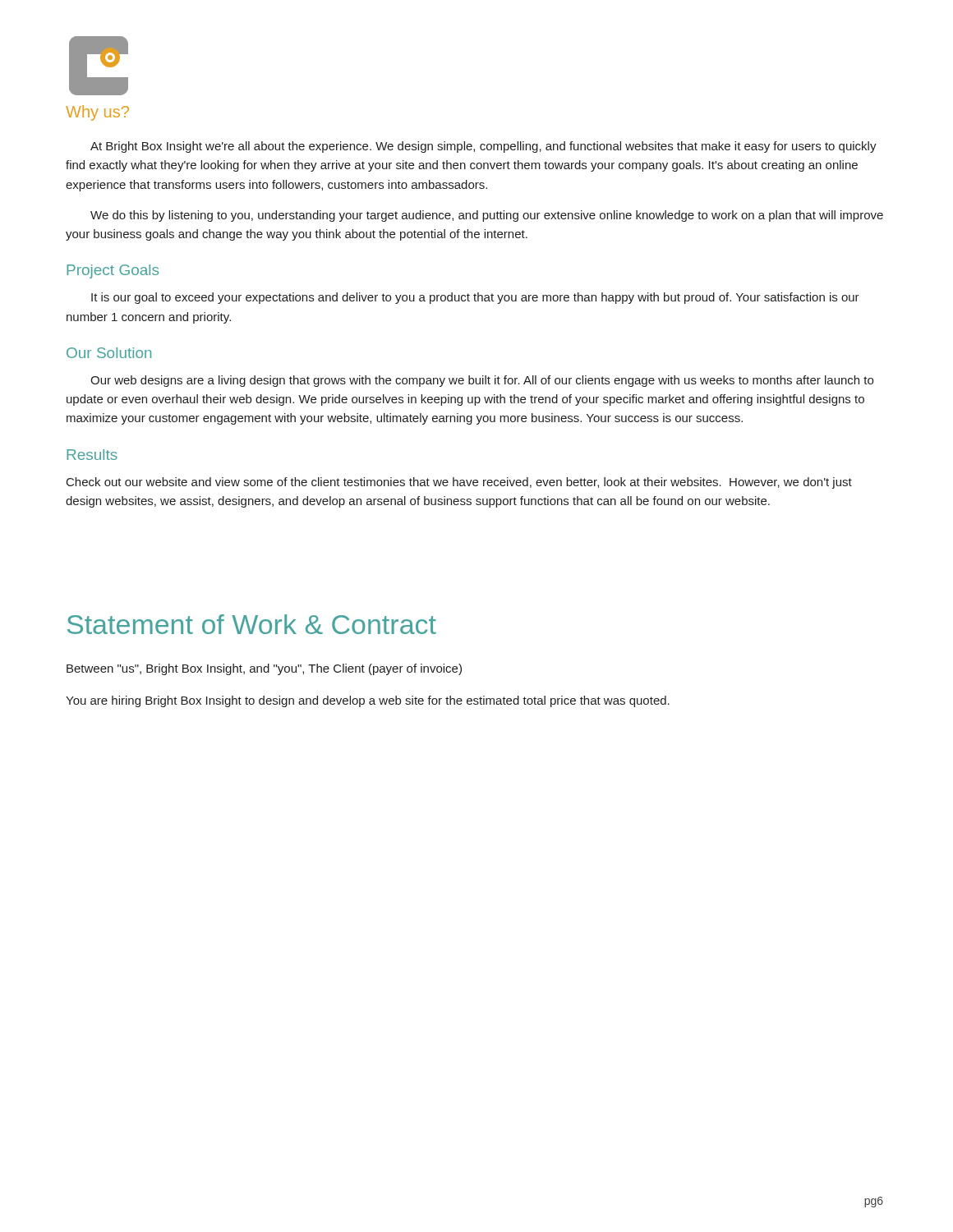This screenshot has height=1232, width=953.
Task: Point to the text block starting "Between "us", Bright Box Insight, and "you", The"
Action: point(264,669)
